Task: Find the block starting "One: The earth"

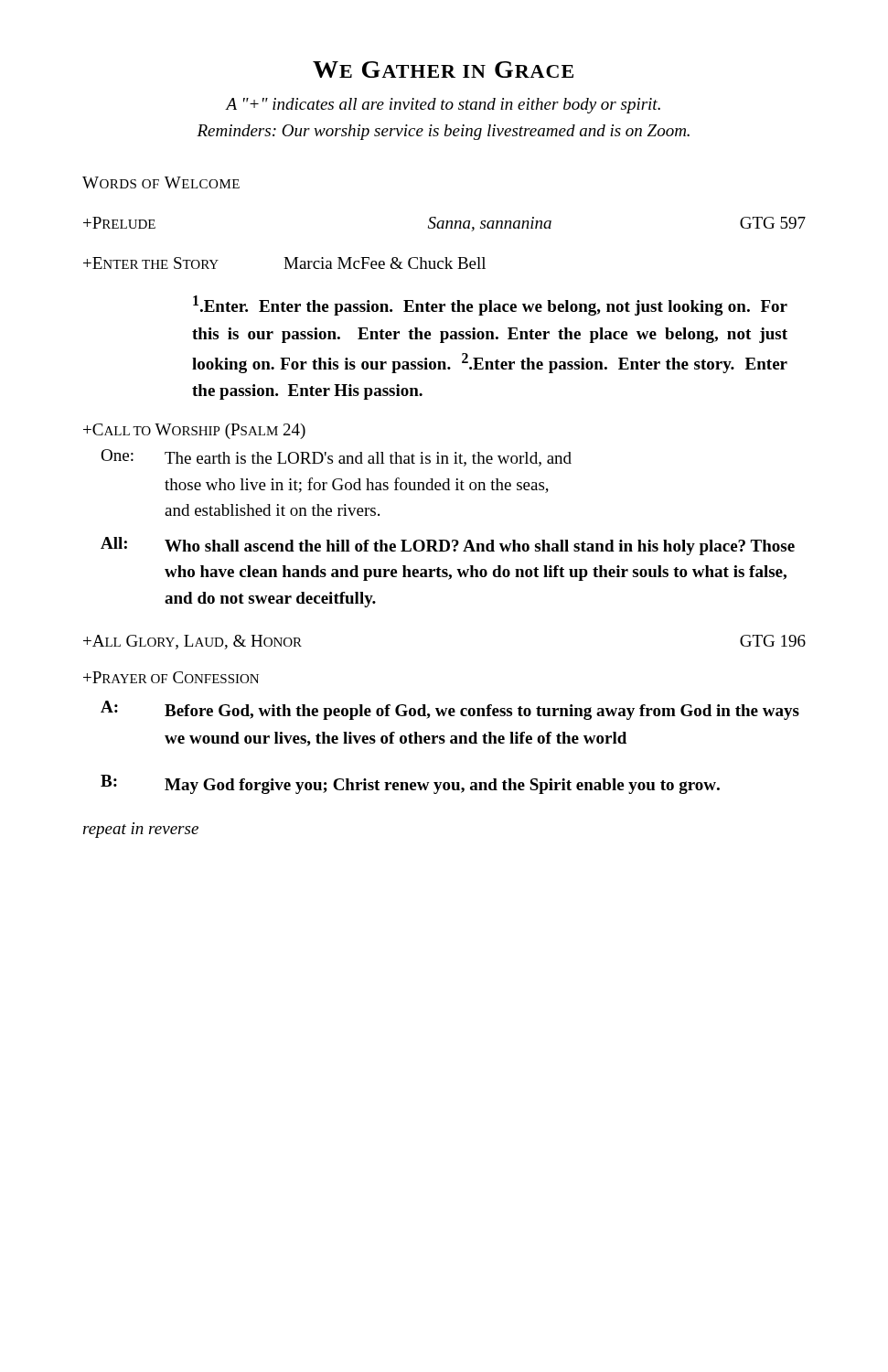Action: 453,485
